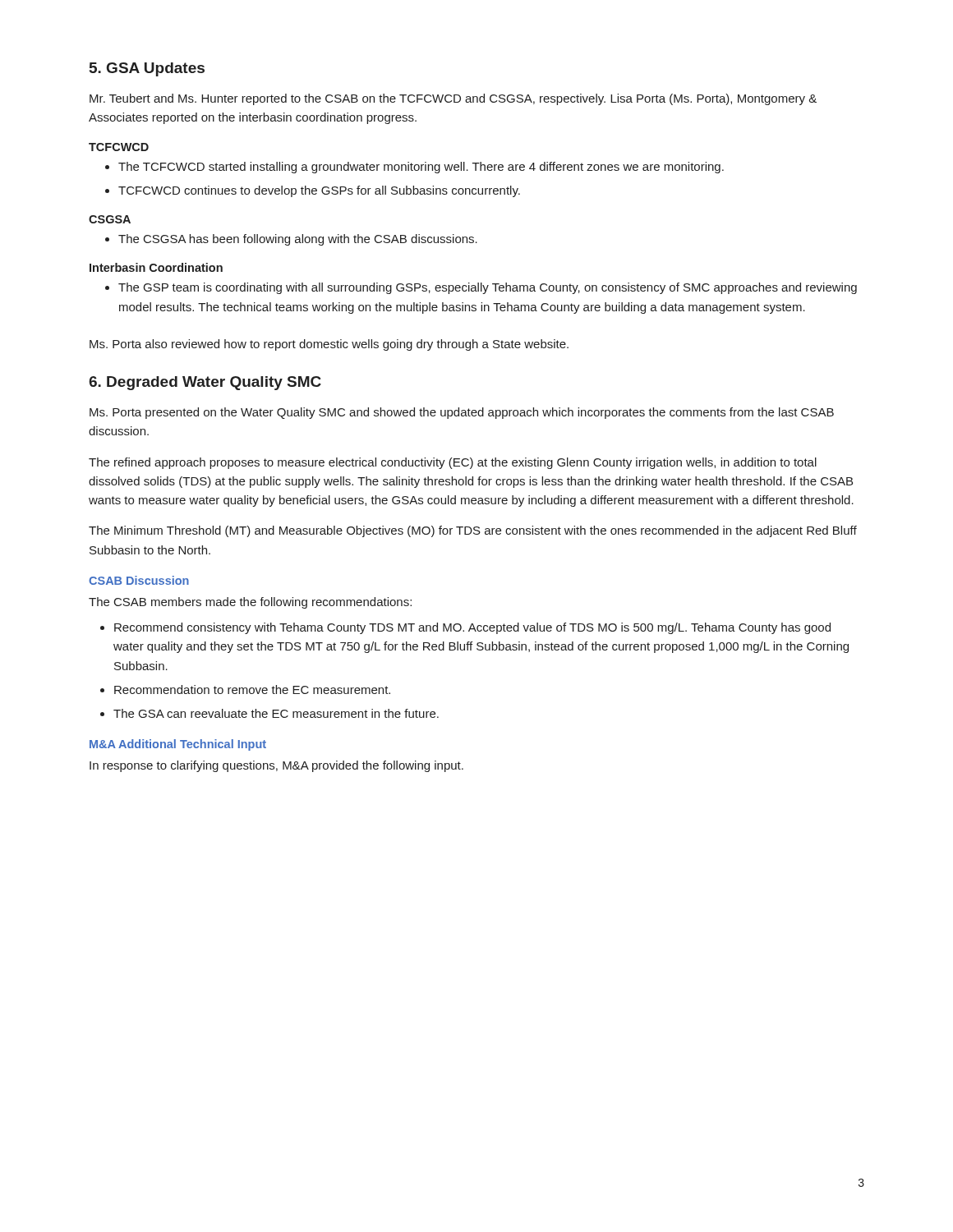Click the passage that begins "Ms. Porta presented"
This screenshot has height=1232, width=953.
click(x=461, y=421)
